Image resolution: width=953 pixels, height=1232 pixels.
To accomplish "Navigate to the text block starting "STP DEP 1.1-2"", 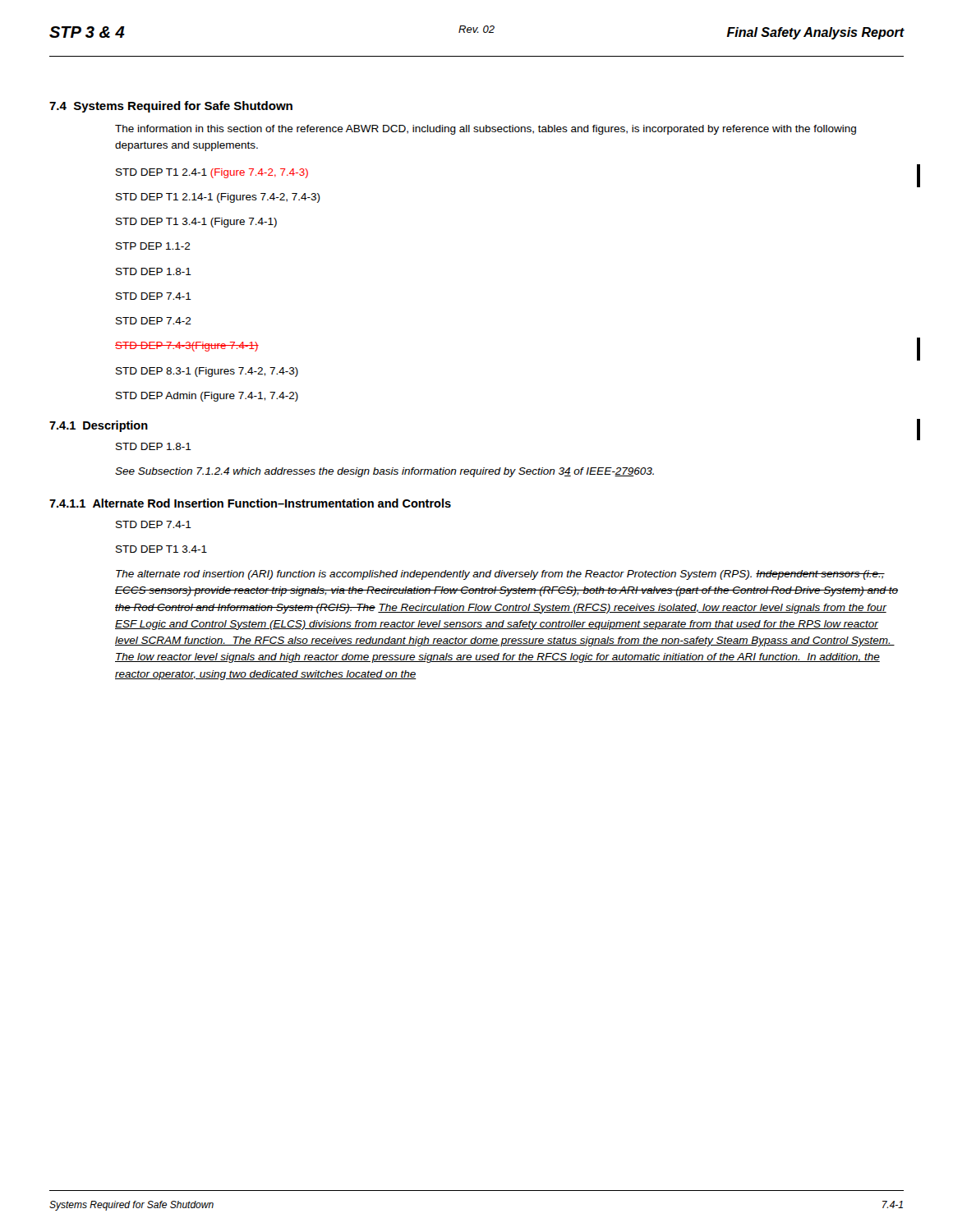I will (153, 246).
